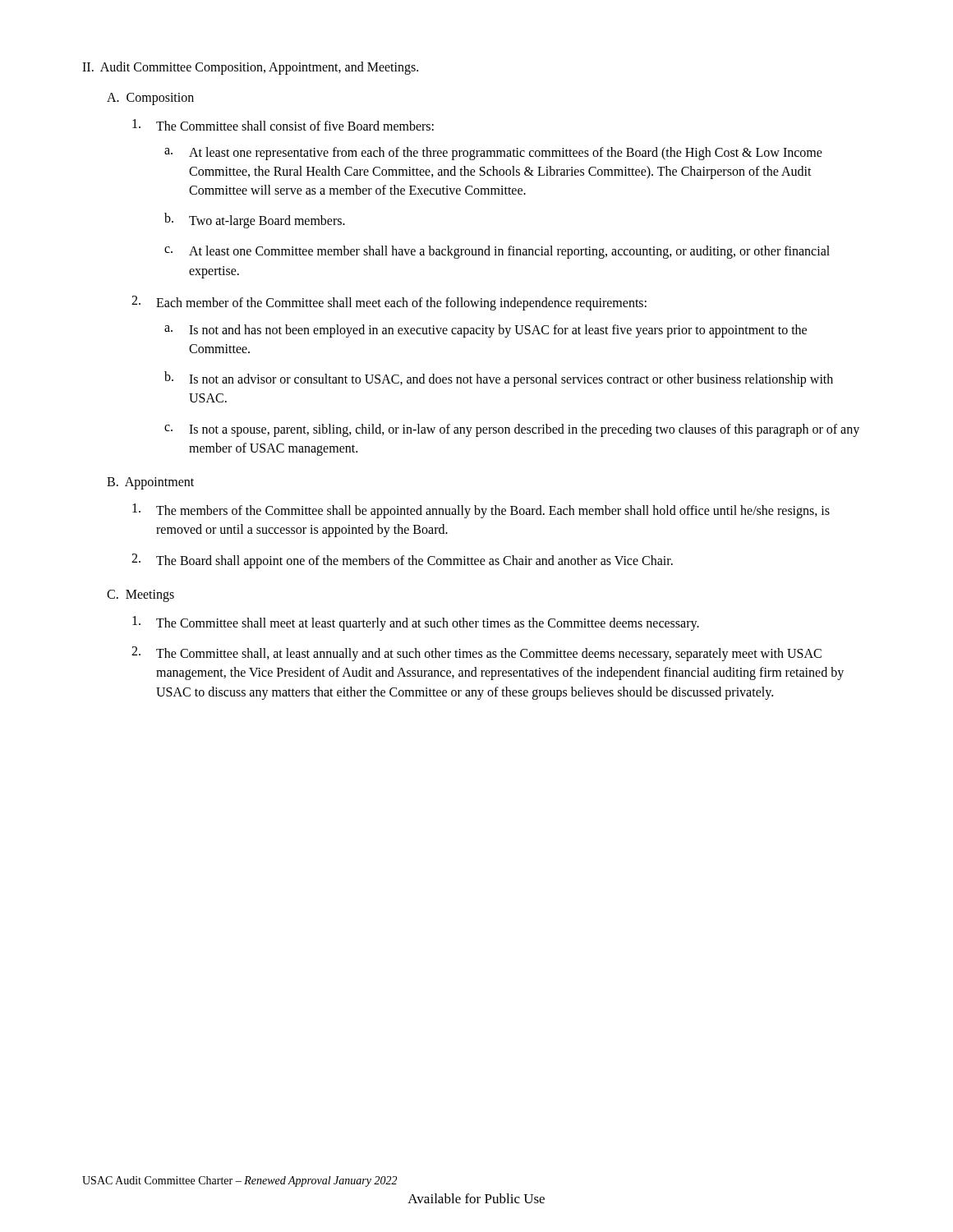Where does it say "C. Meetings"?
The width and height of the screenshot is (953, 1232).
tap(140, 596)
